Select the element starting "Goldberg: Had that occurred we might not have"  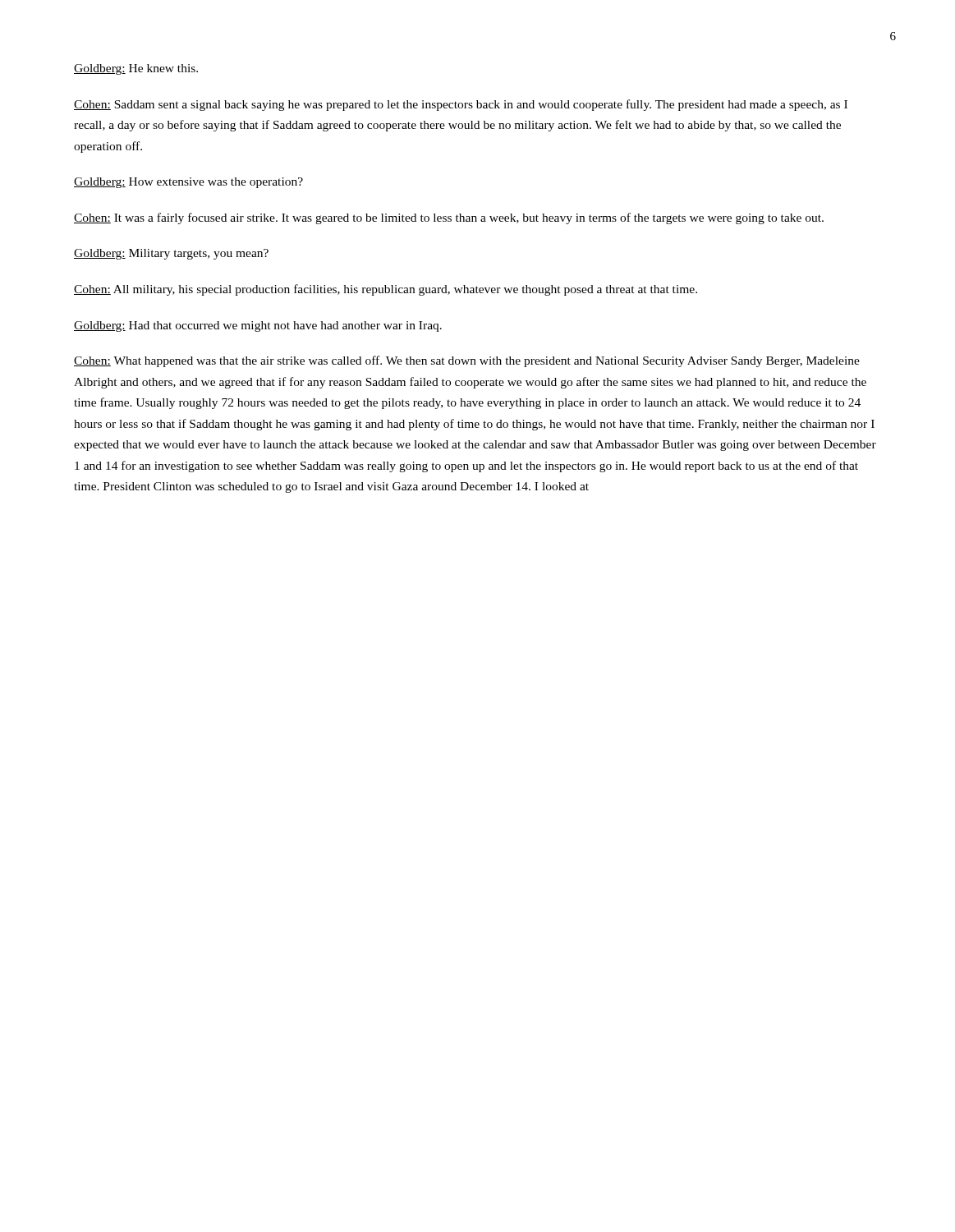(258, 324)
